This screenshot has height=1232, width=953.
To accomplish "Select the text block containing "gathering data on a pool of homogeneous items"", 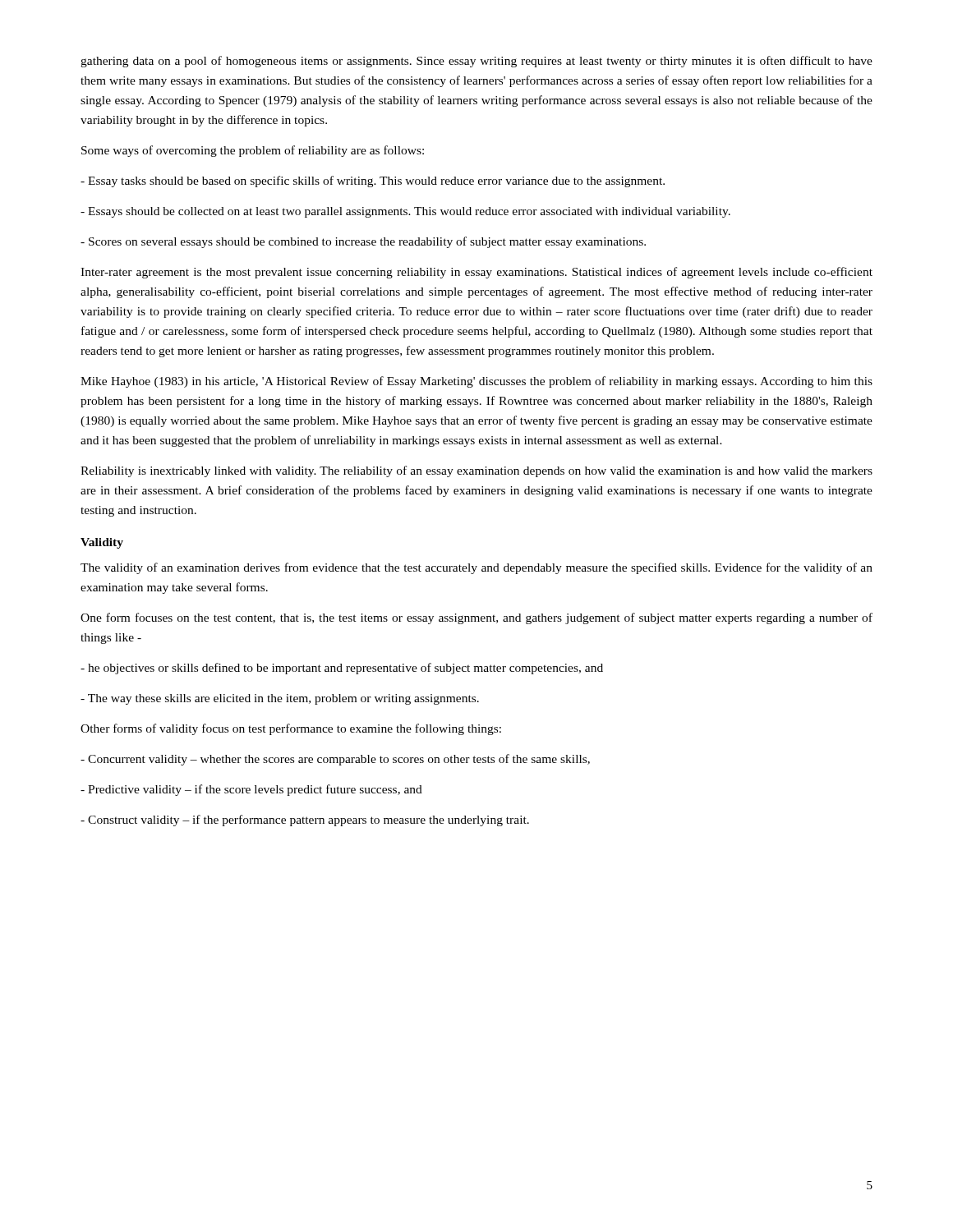I will point(476,90).
